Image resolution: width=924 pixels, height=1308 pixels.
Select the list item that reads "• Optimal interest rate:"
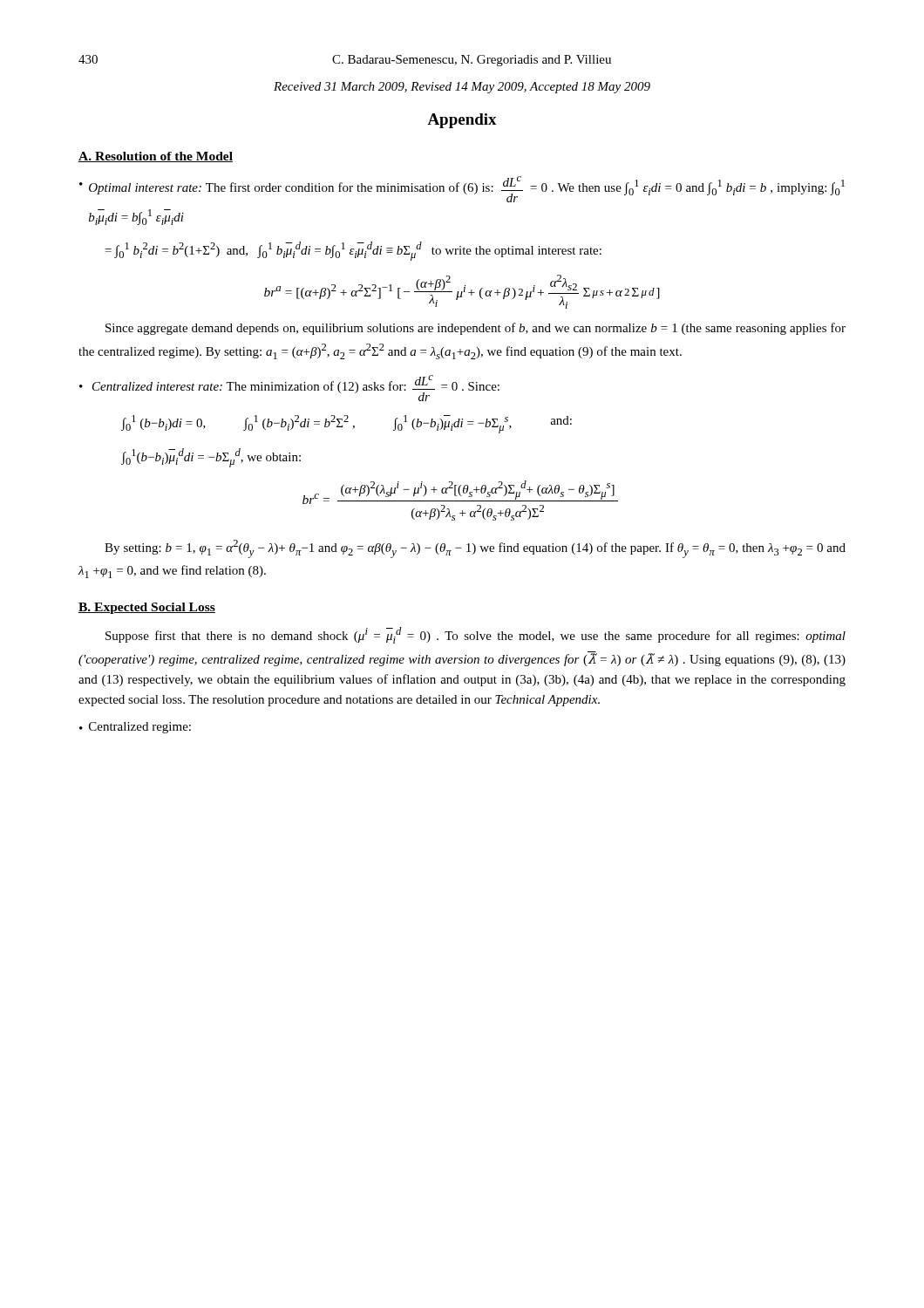click(x=462, y=202)
